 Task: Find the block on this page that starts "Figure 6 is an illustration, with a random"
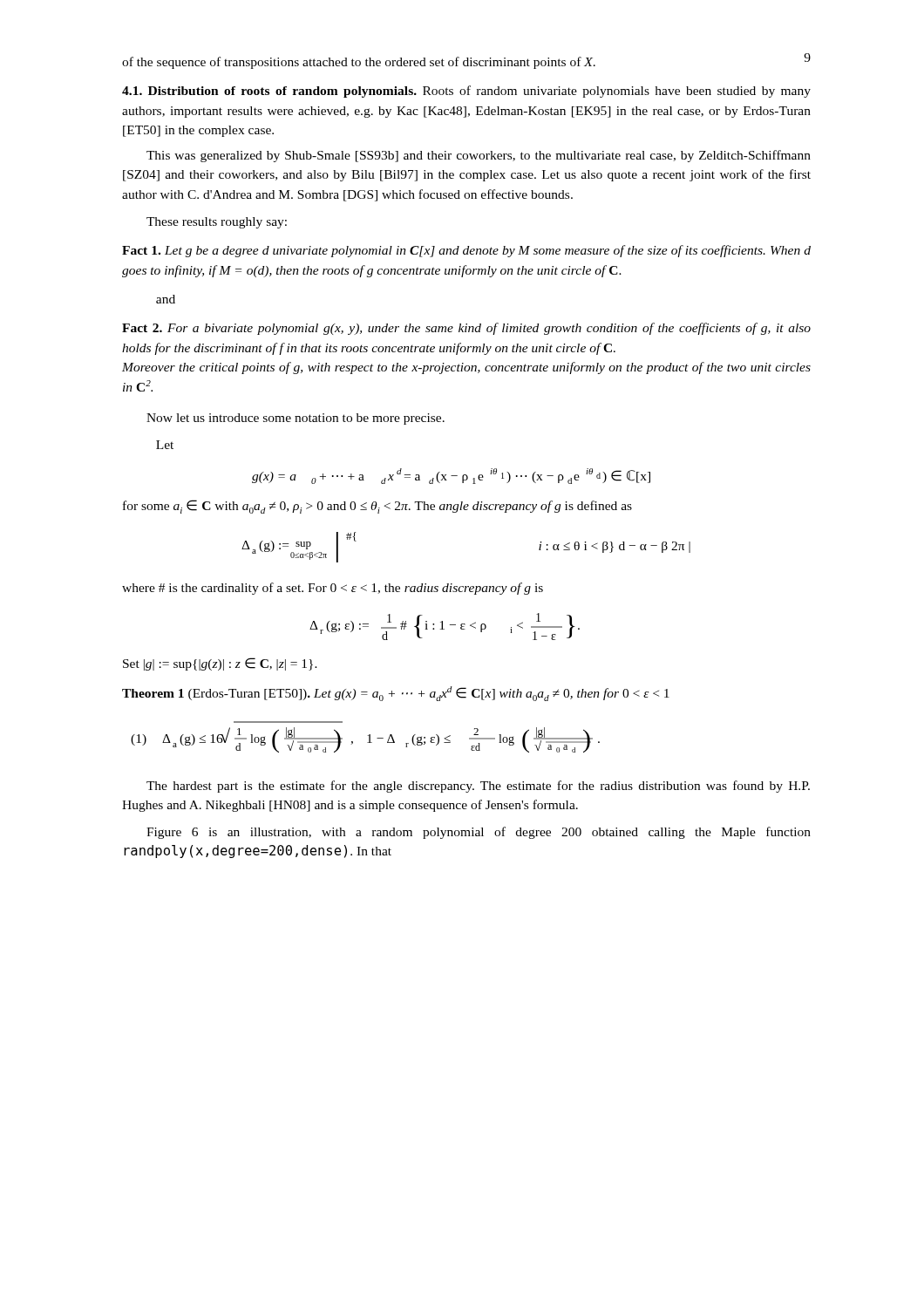(x=466, y=842)
